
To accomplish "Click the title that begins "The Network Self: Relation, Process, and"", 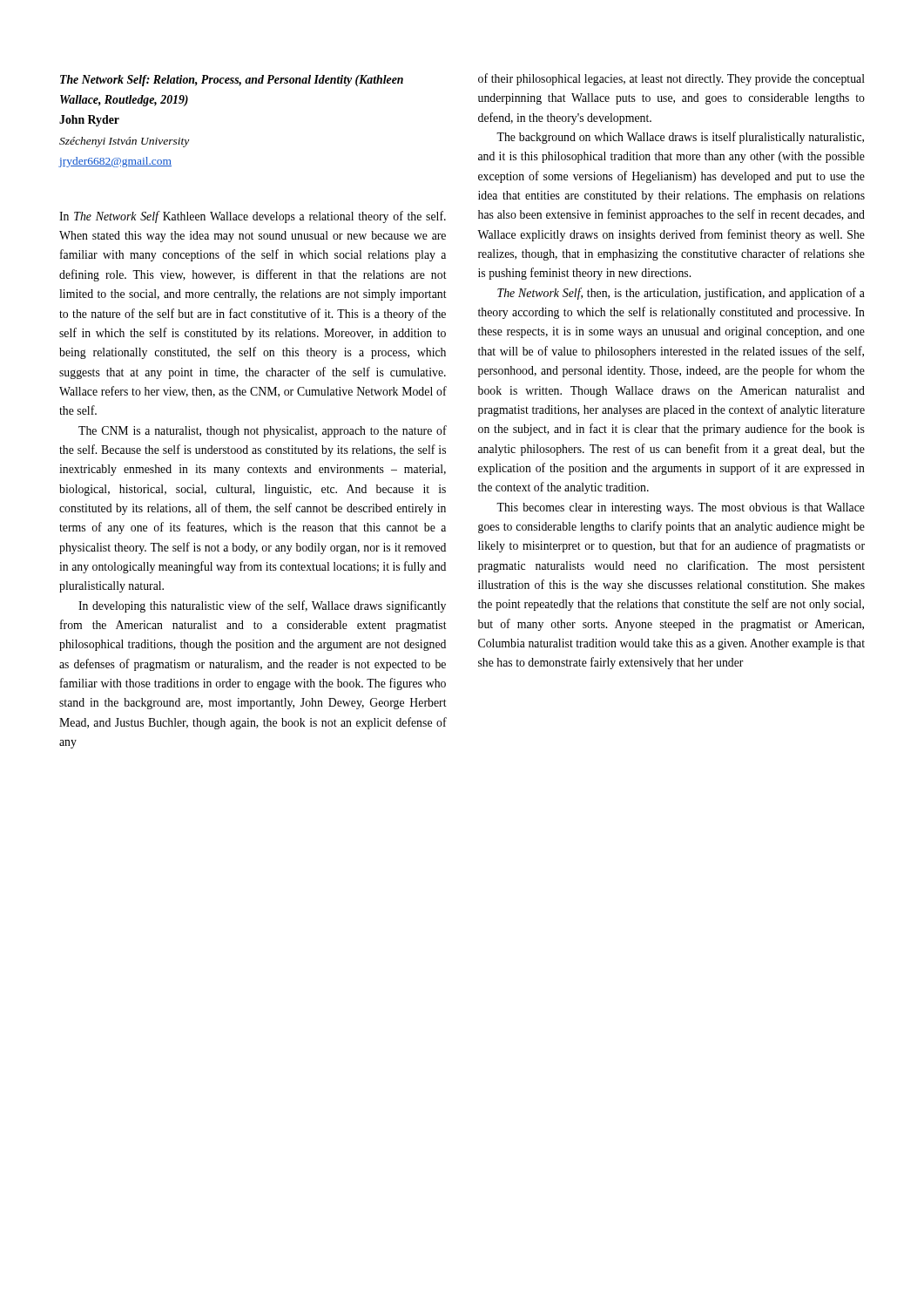I will point(231,90).
